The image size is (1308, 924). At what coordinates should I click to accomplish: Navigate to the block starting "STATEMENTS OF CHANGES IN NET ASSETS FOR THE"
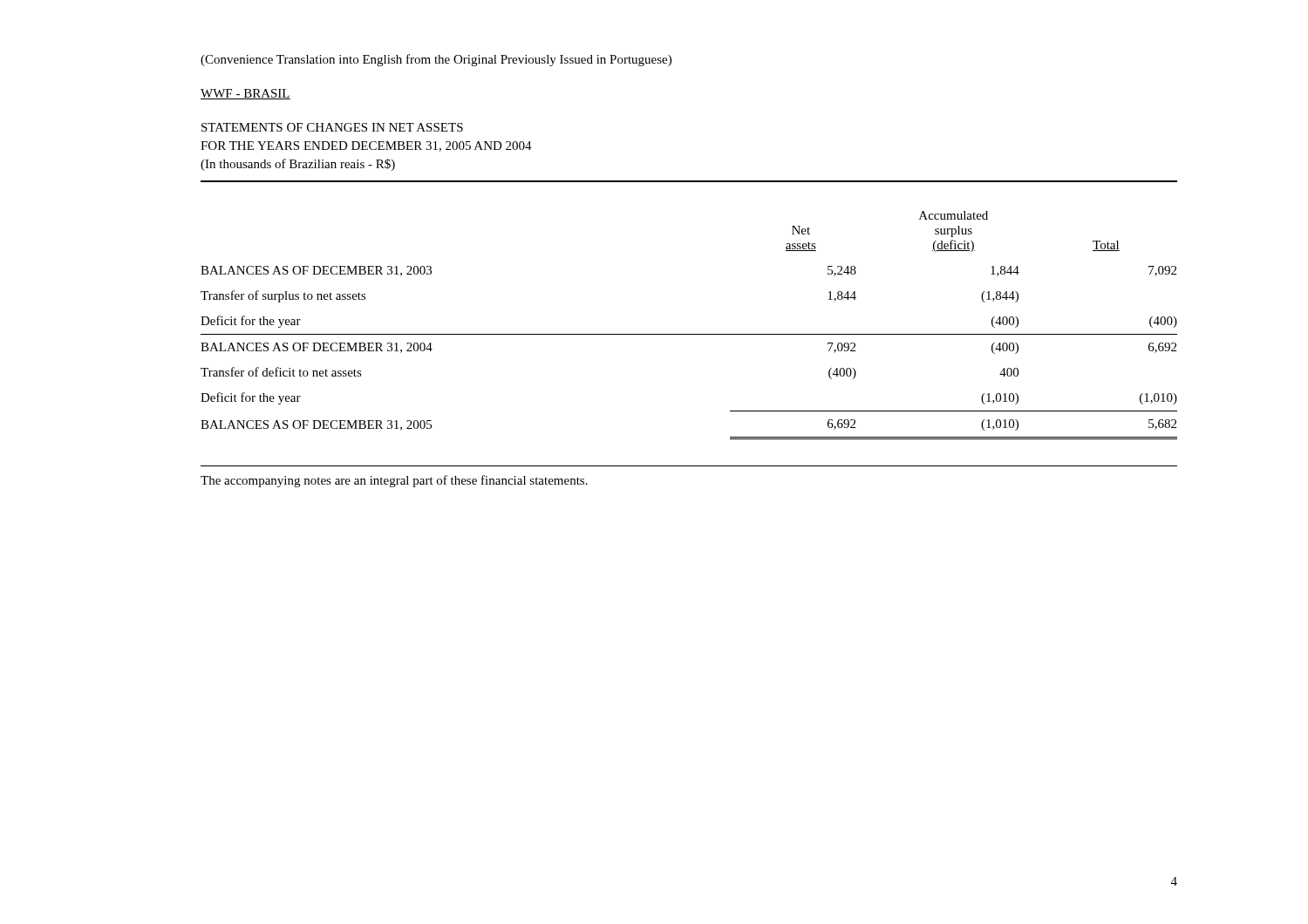tap(332, 127)
